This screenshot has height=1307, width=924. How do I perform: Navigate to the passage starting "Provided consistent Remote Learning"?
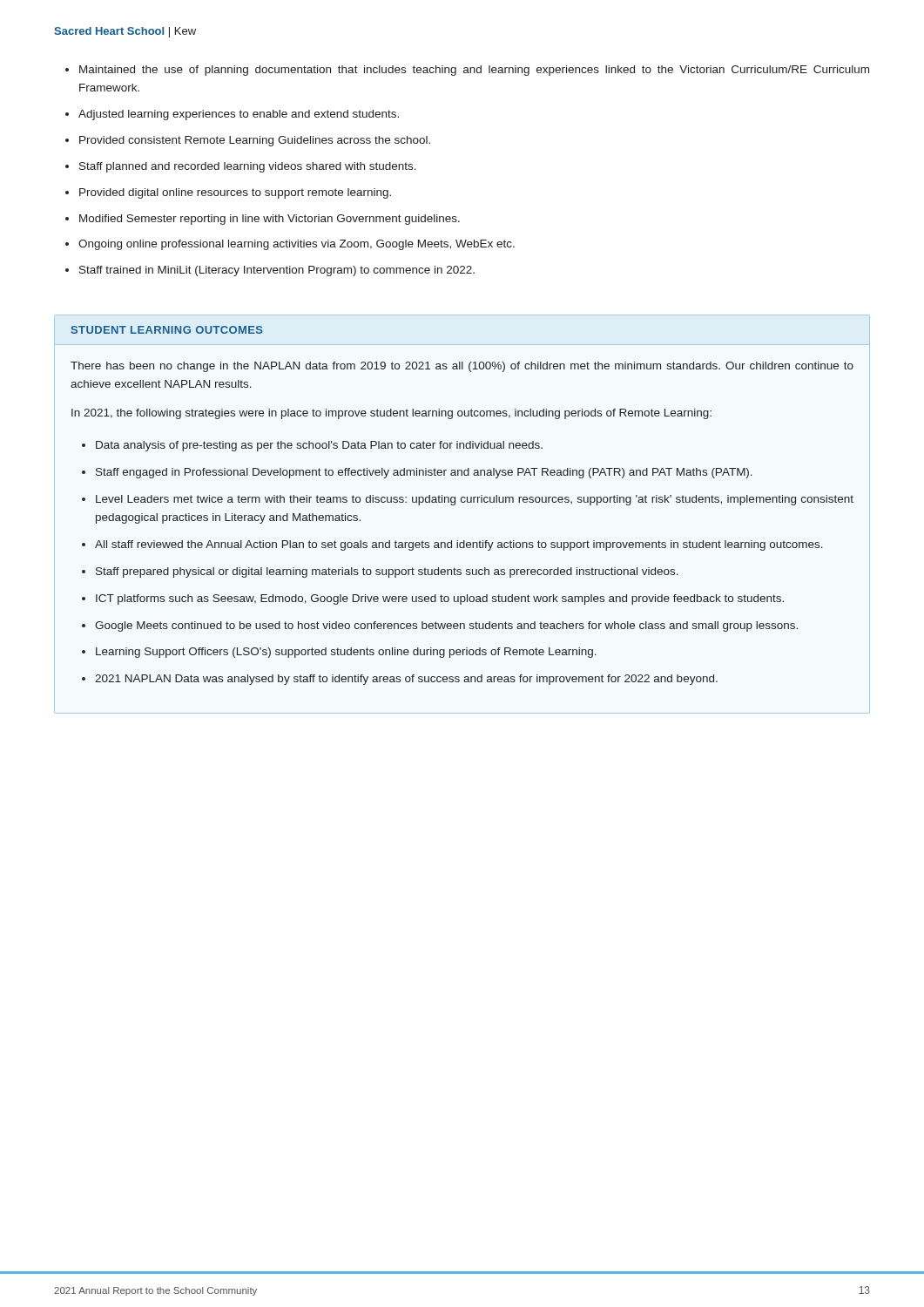[255, 141]
